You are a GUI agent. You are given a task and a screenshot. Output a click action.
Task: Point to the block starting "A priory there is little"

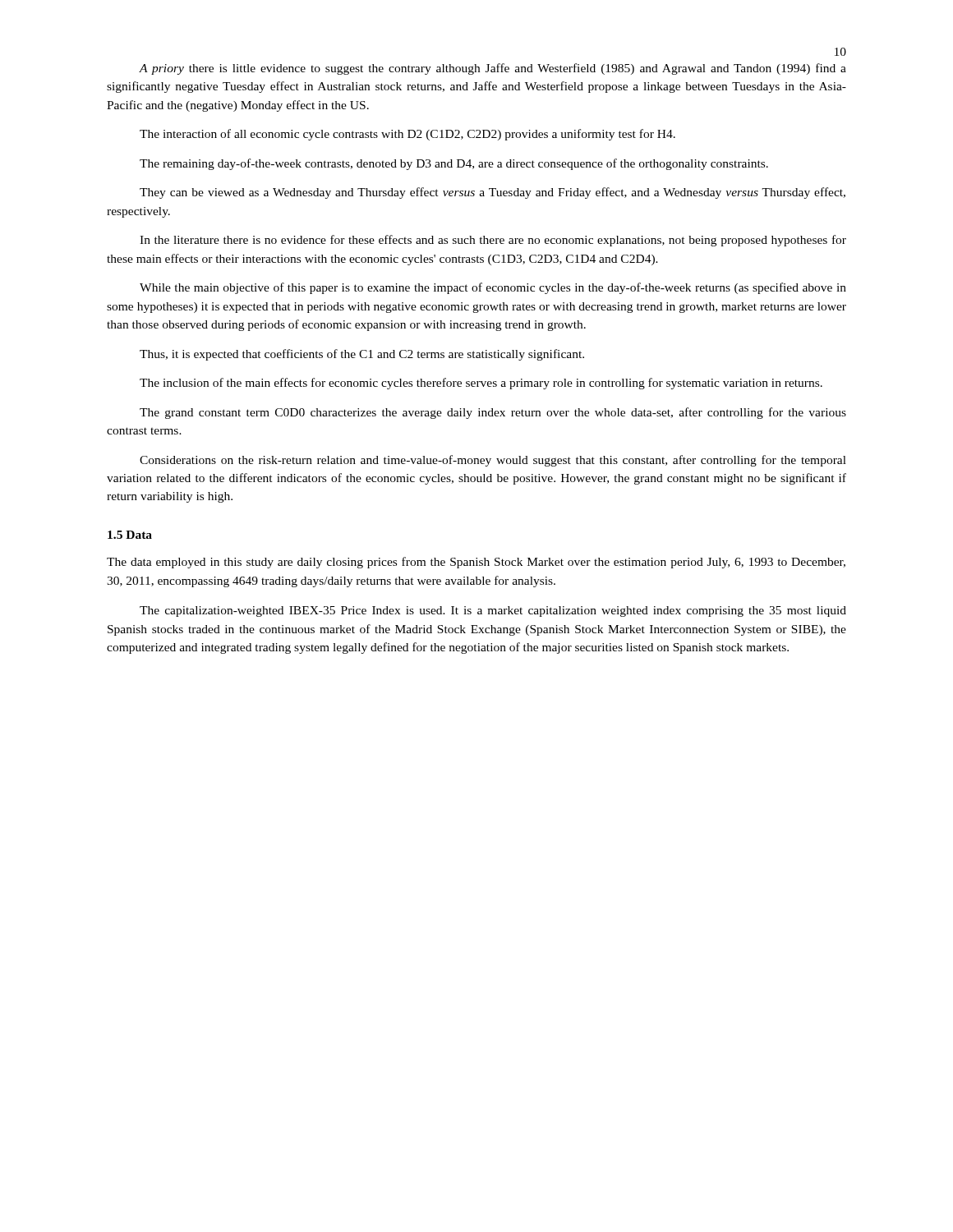pos(476,87)
